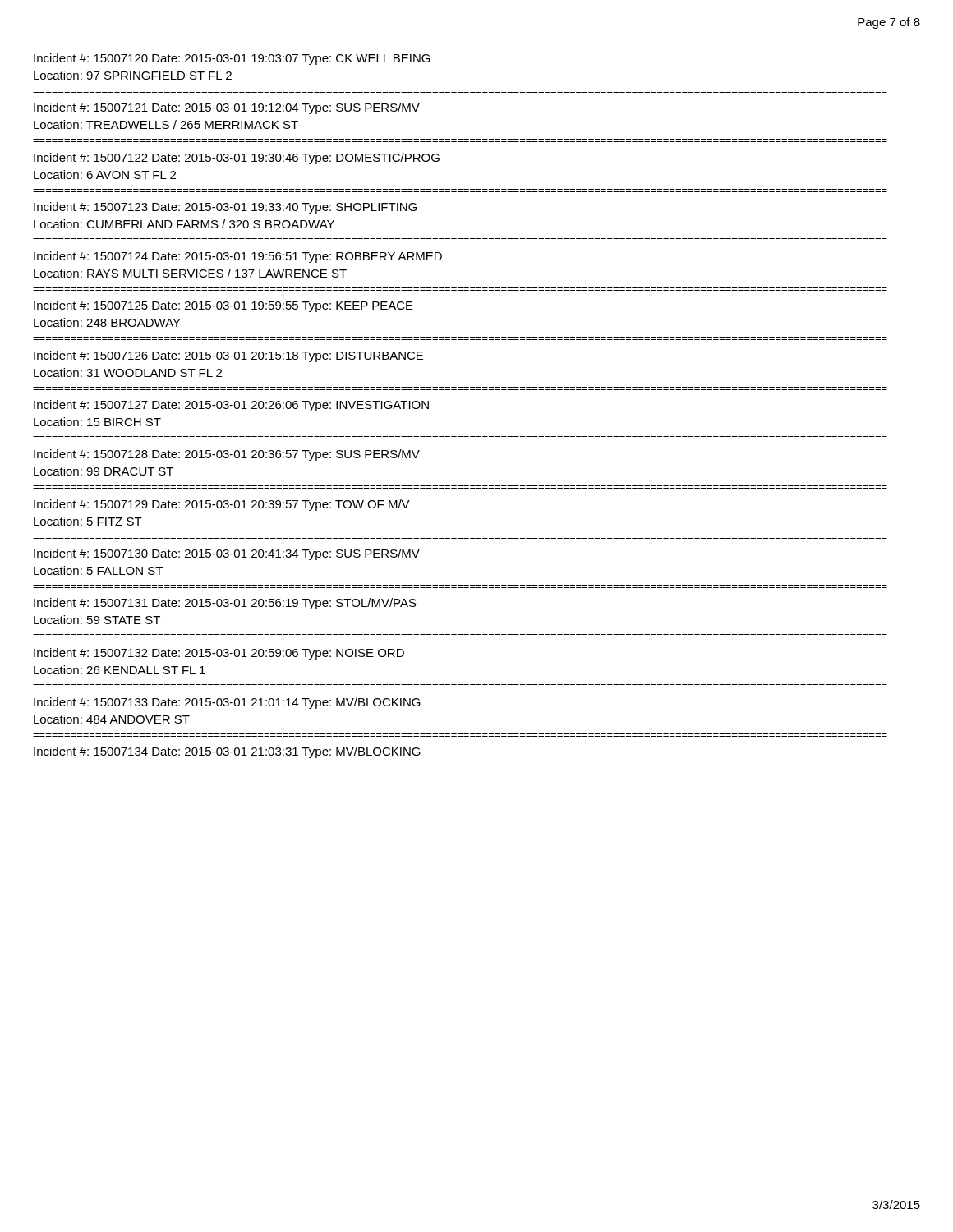This screenshot has height=1232, width=953.
Task: Select the block starting "Incident #: 15007123 Date: 2015-03-01"
Action: [226, 208]
